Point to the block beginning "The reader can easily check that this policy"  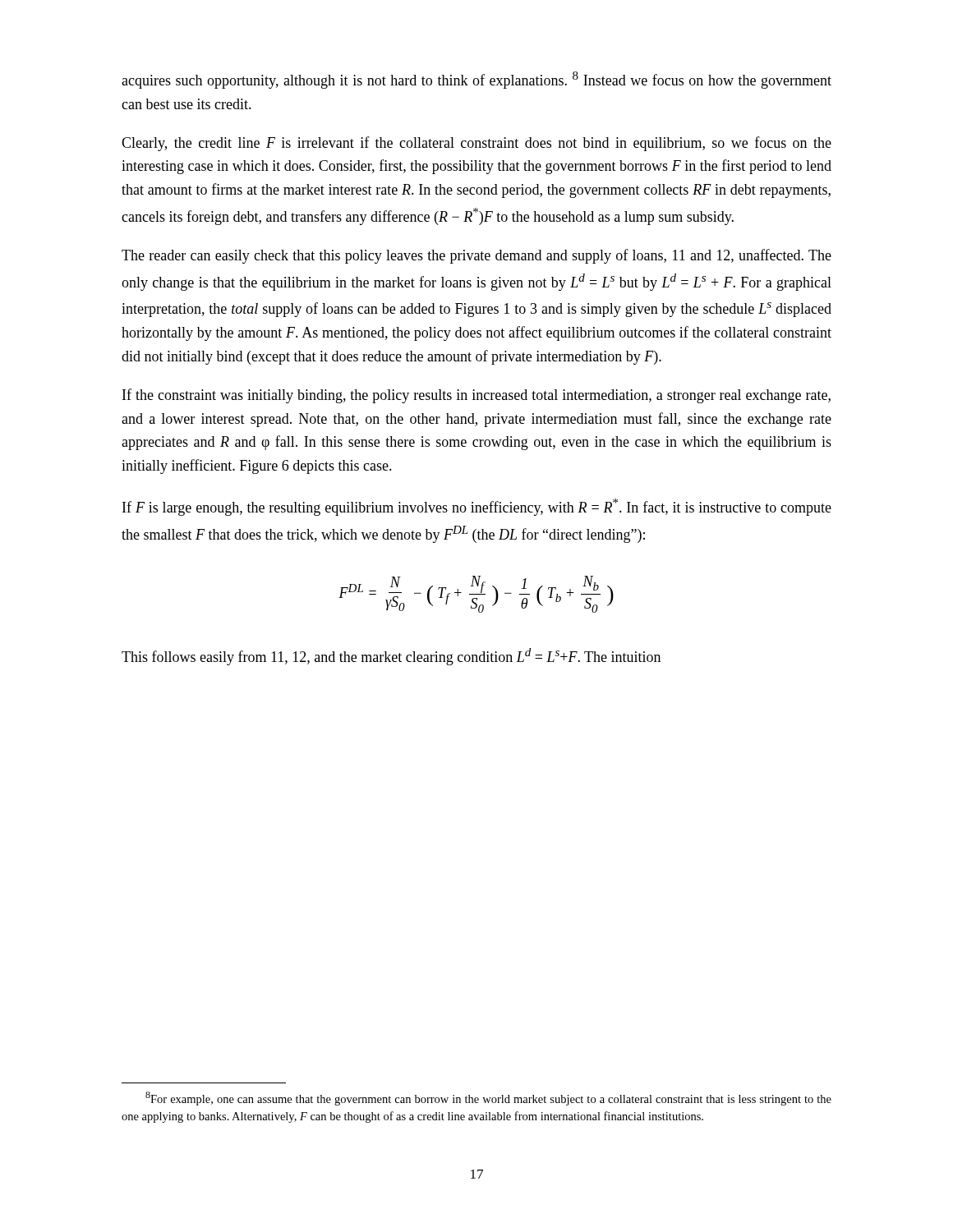pos(476,306)
